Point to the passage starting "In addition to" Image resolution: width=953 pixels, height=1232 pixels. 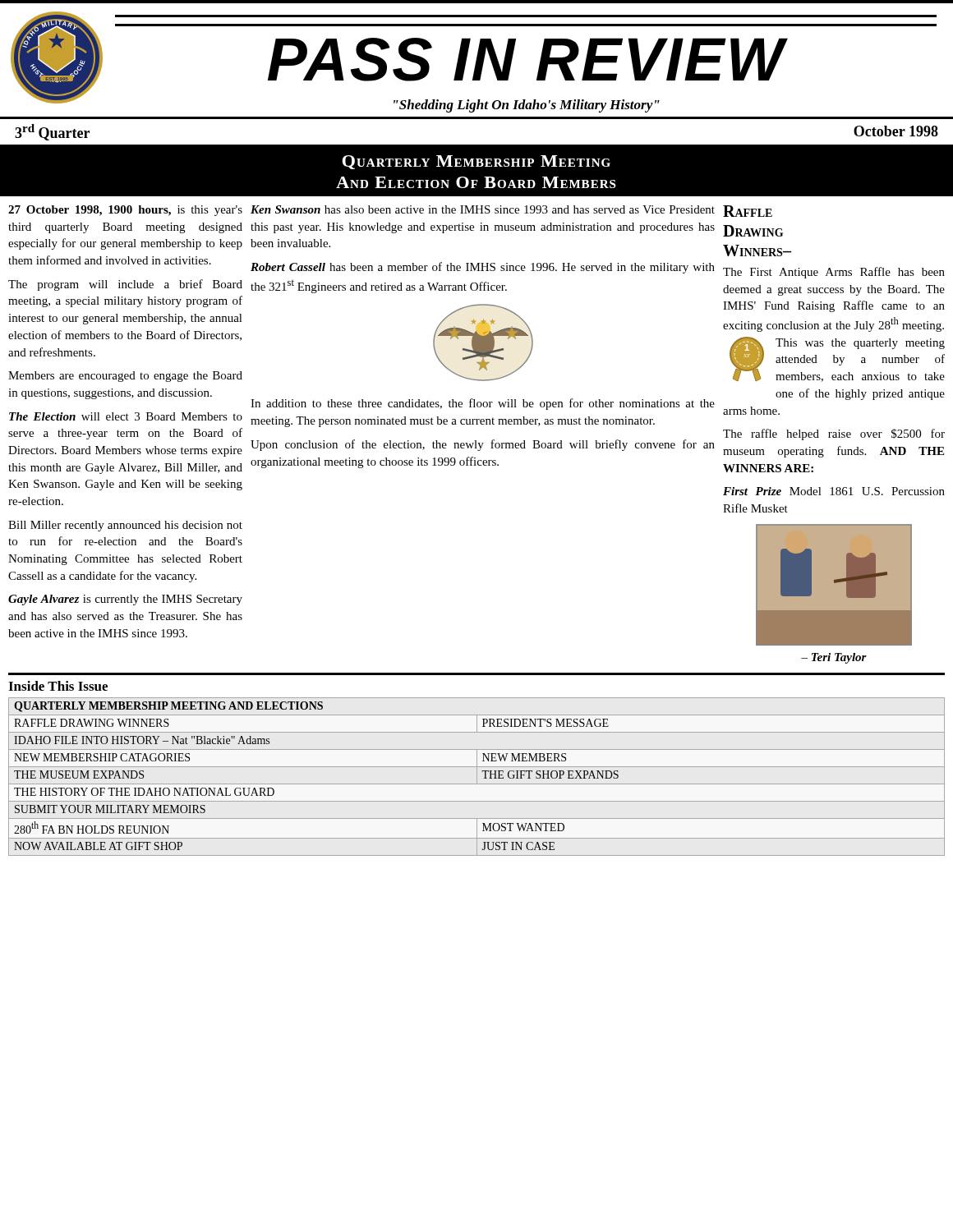tap(483, 433)
